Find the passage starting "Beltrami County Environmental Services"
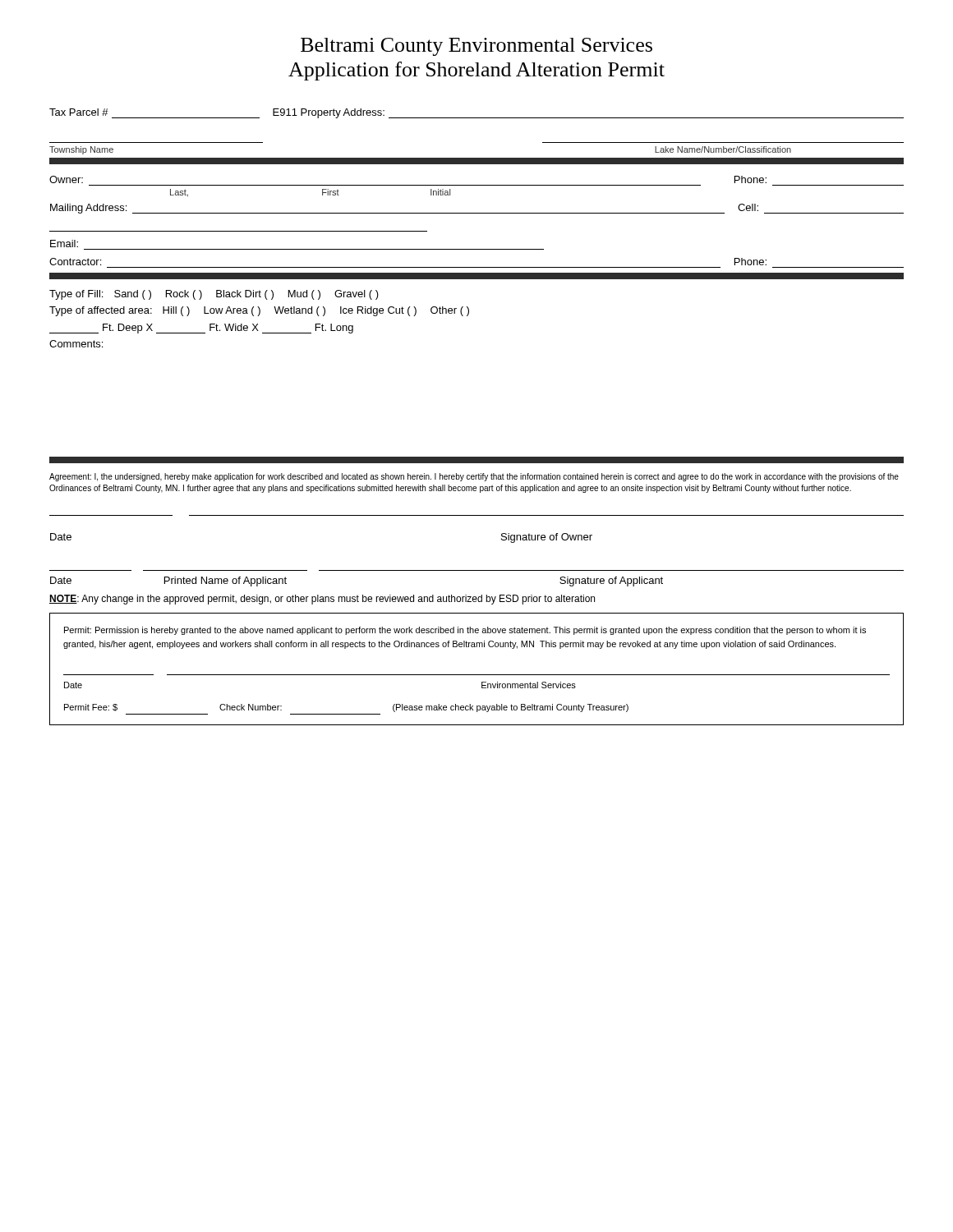953x1232 pixels. (476, 58)
